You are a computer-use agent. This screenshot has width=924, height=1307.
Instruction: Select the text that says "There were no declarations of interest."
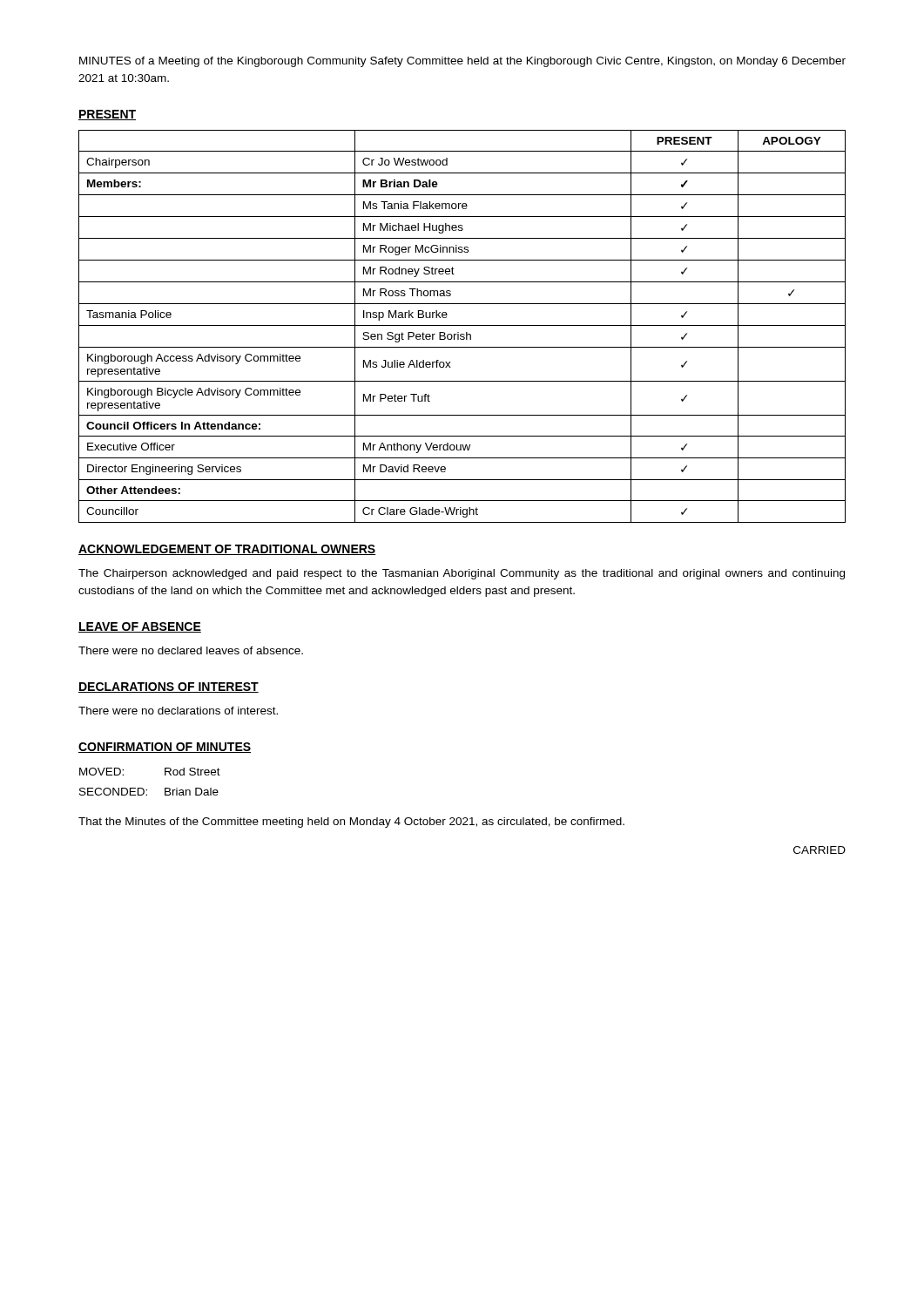tap(179, 711)
